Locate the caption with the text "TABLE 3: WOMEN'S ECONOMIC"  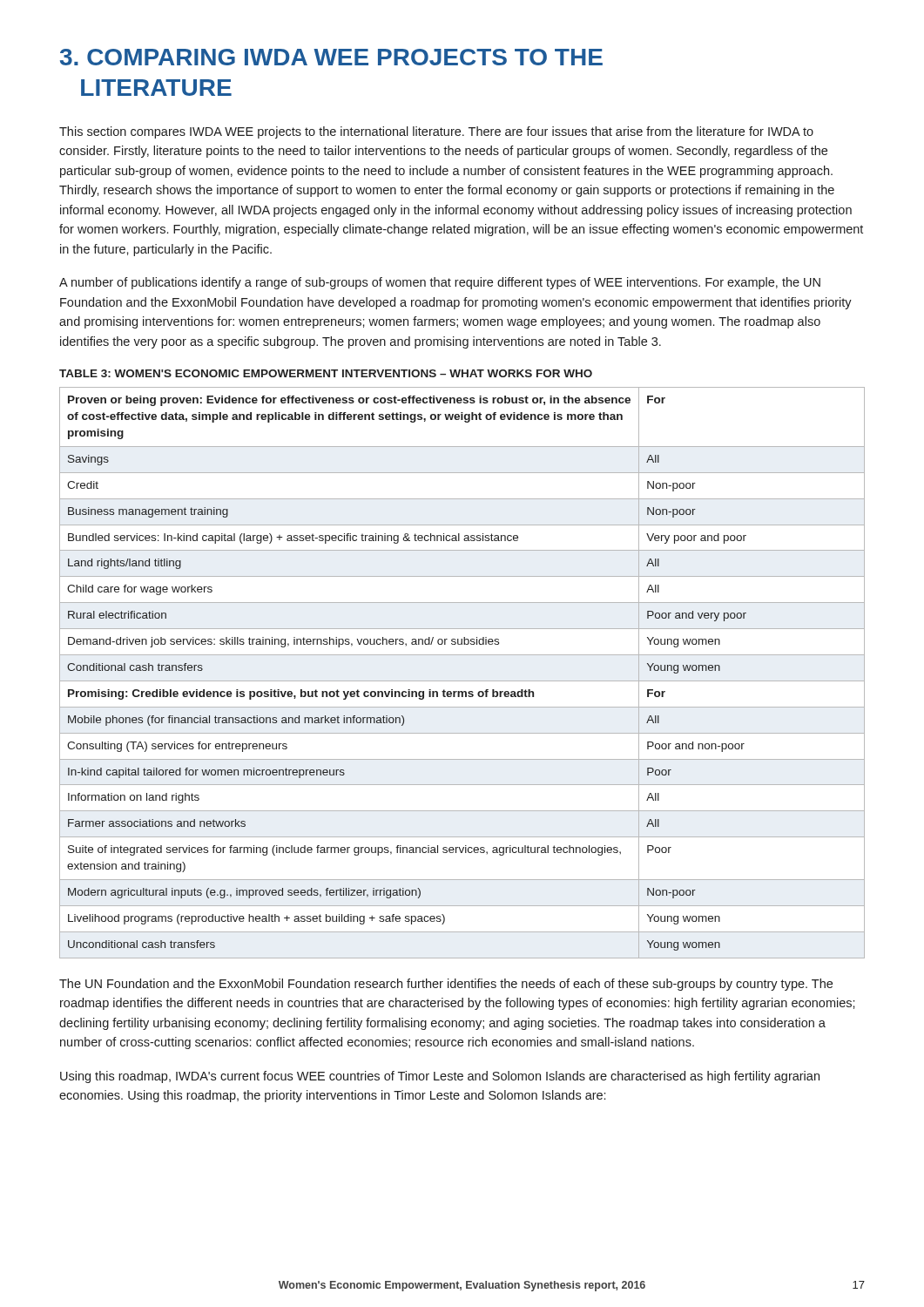tap(326, 374)
